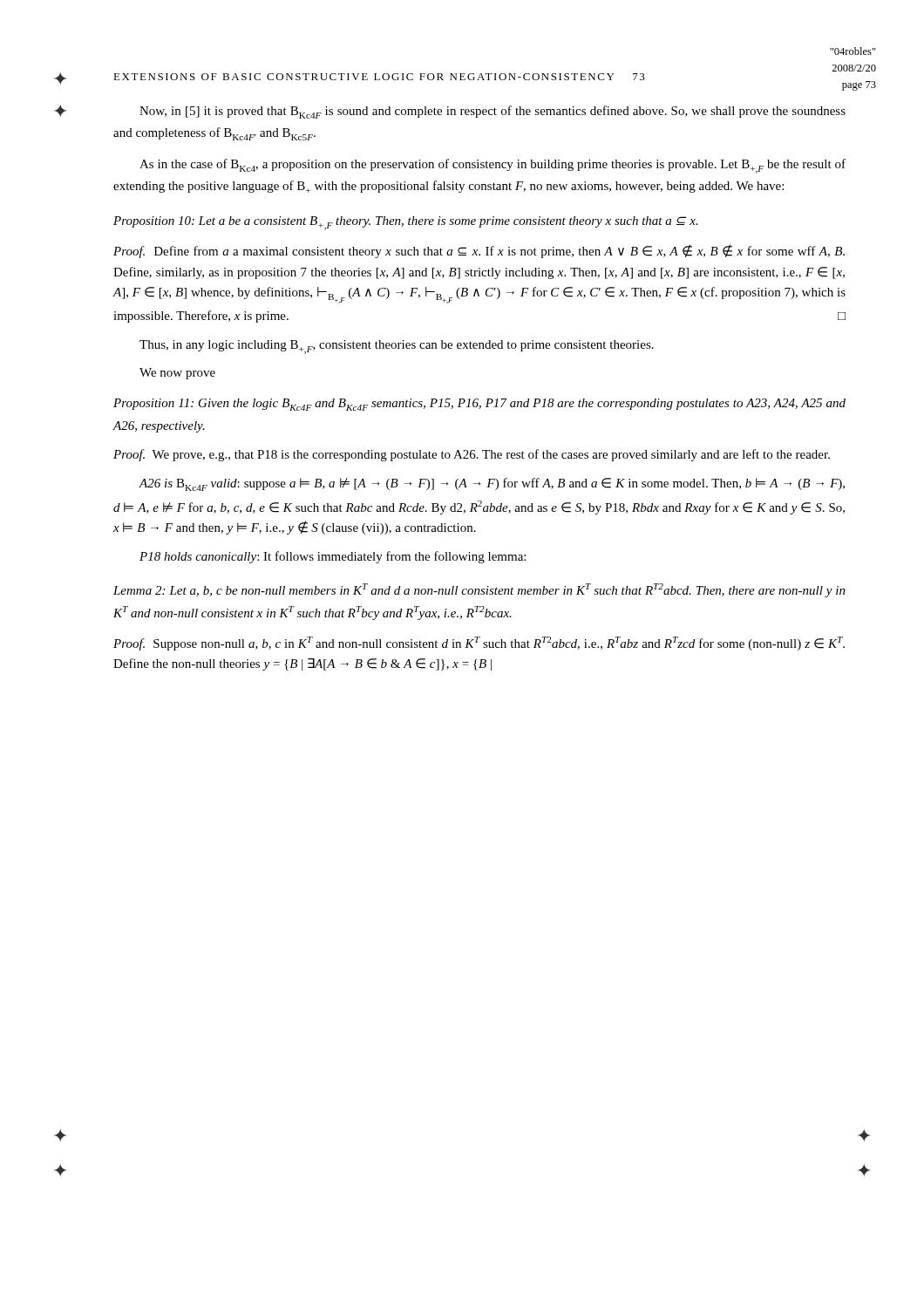Navigate to the passage starting "Proof. We prove, e.g., that P18 is the"
The image size is (924, 1308).
(479, 455)
